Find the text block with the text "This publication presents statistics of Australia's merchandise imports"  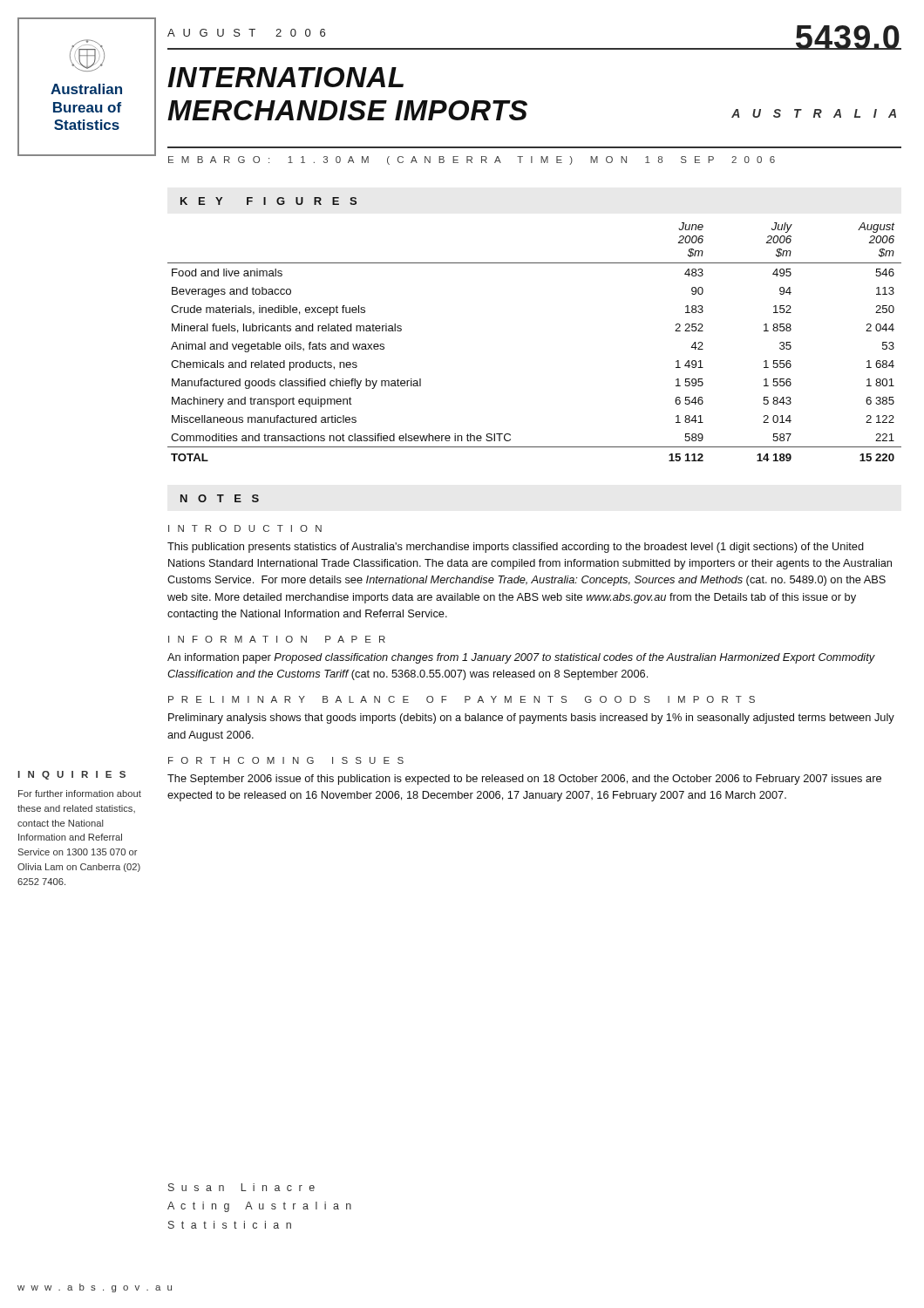click(530, 580)
